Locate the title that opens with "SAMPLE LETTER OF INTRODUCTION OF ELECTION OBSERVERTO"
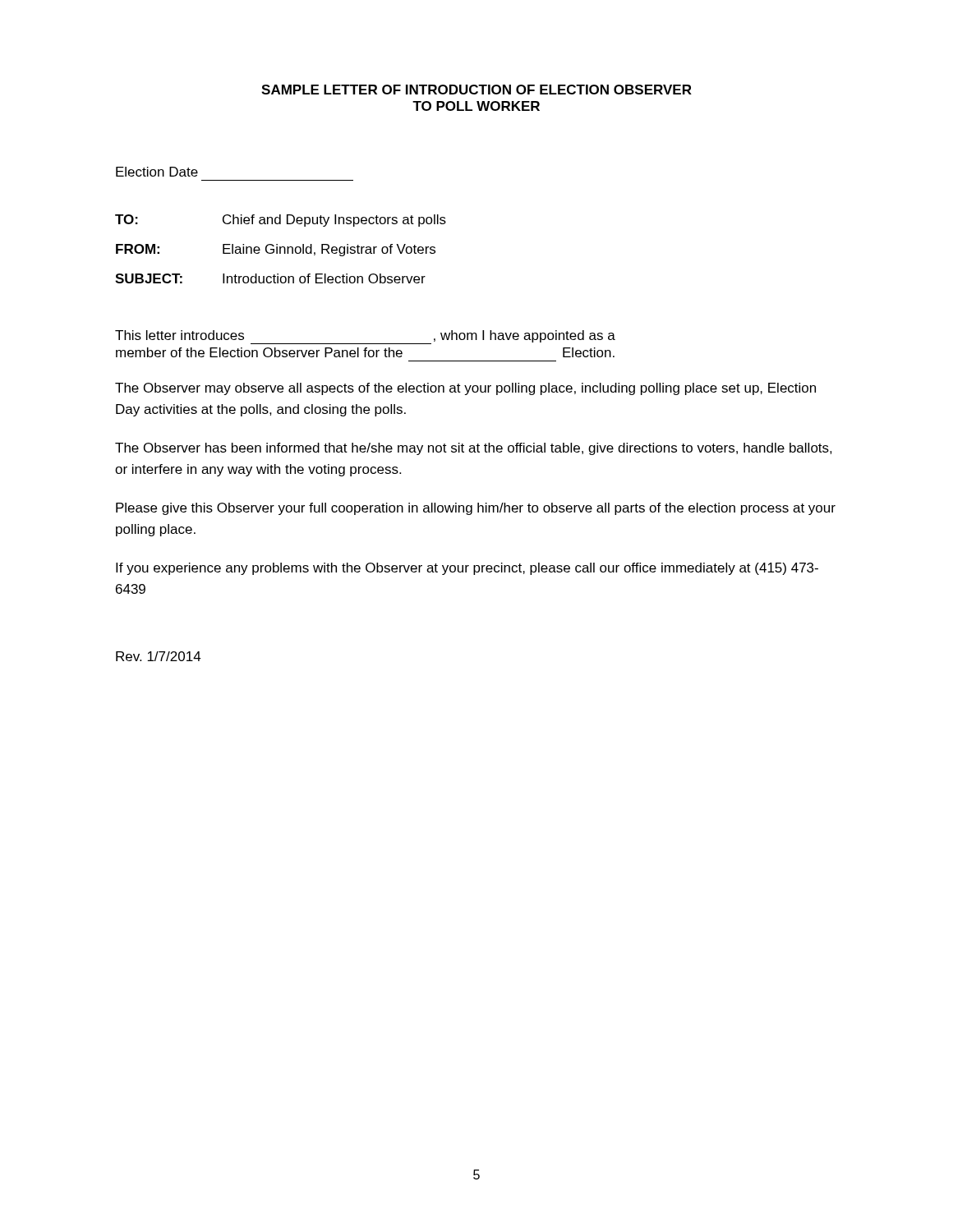953x1232 pixels. [x=476, y=98]
